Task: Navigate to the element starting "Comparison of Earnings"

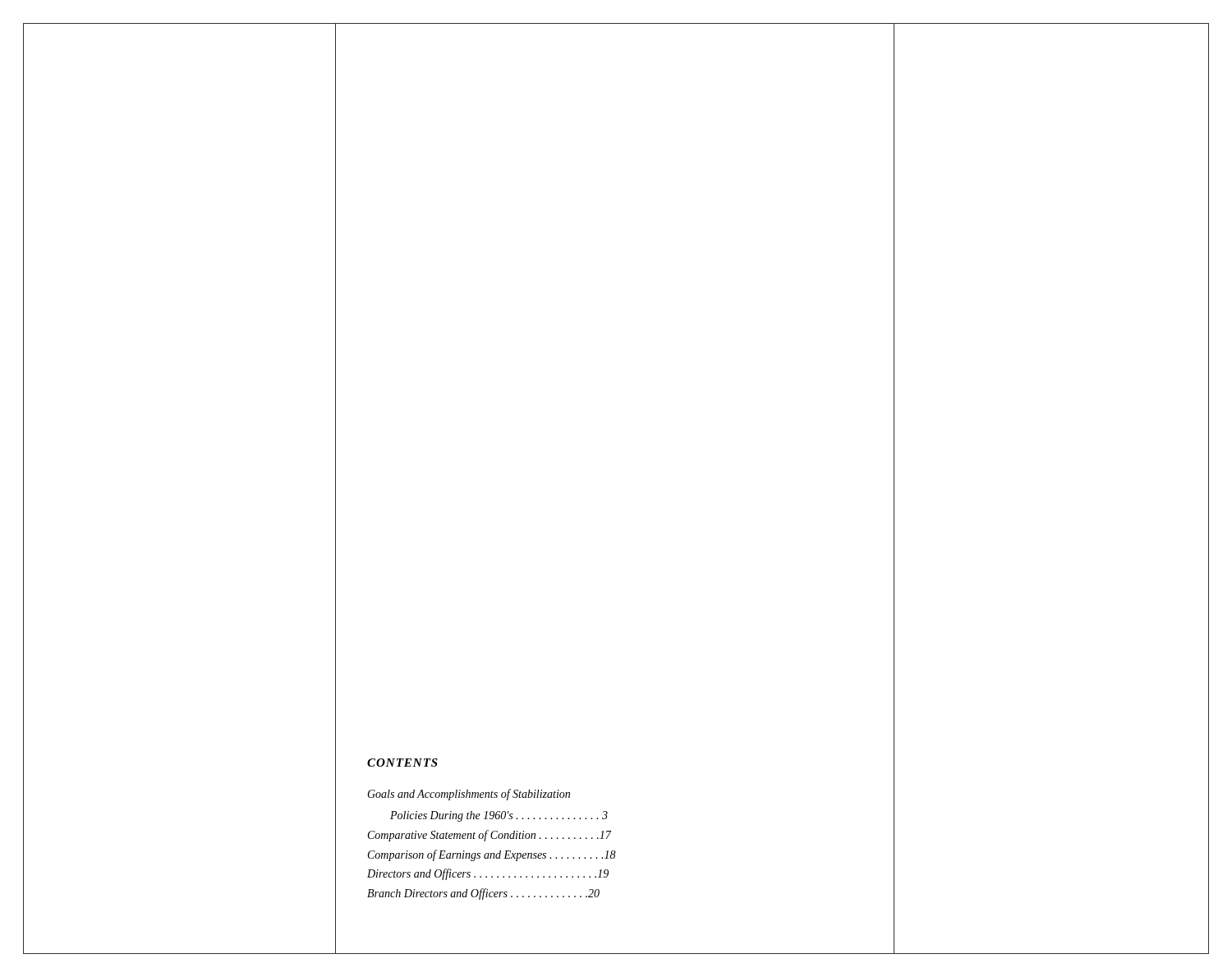Action: pyautogui.click(x=491, y=855)
